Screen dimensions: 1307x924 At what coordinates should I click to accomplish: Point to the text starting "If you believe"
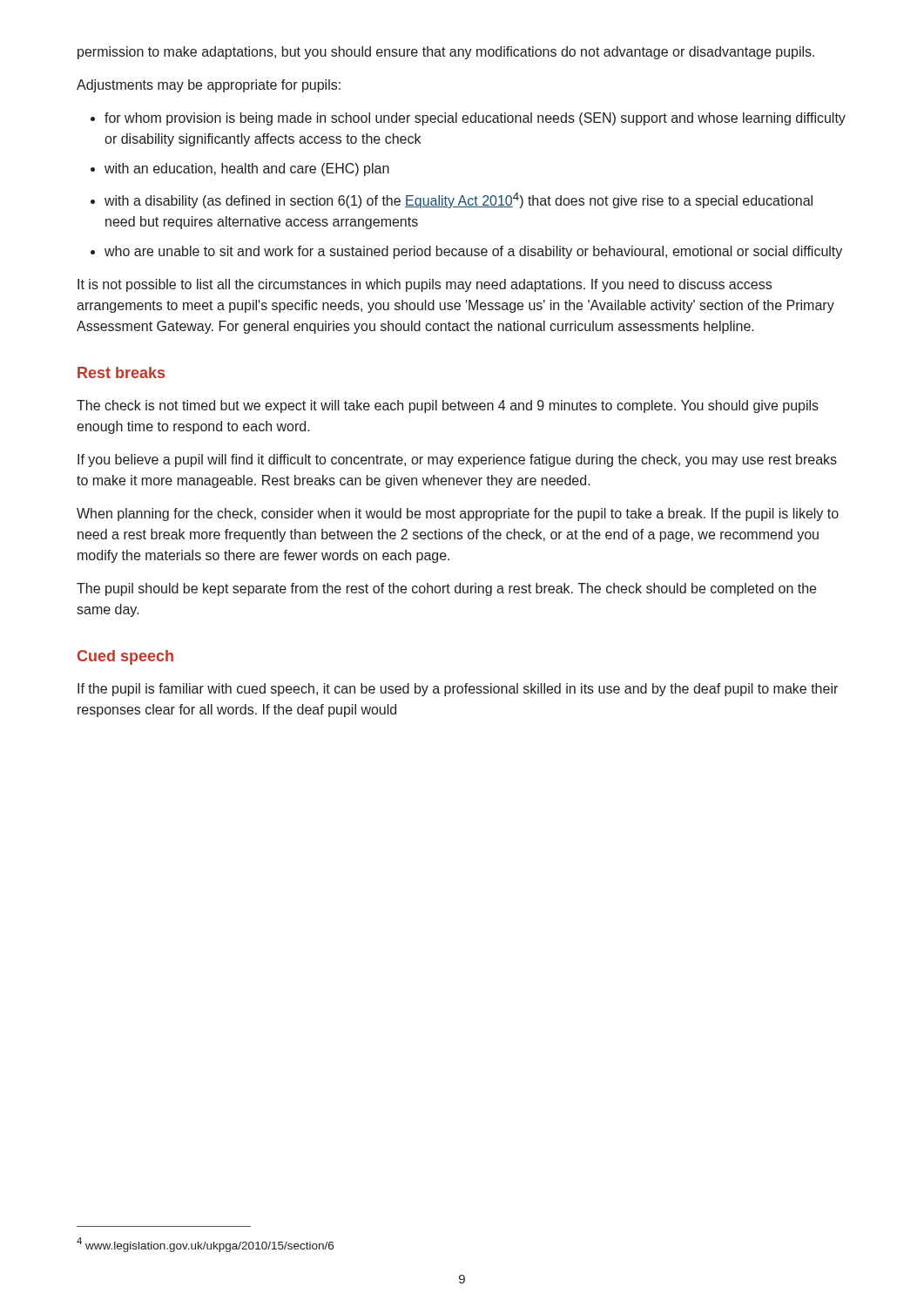pos(462,471)
